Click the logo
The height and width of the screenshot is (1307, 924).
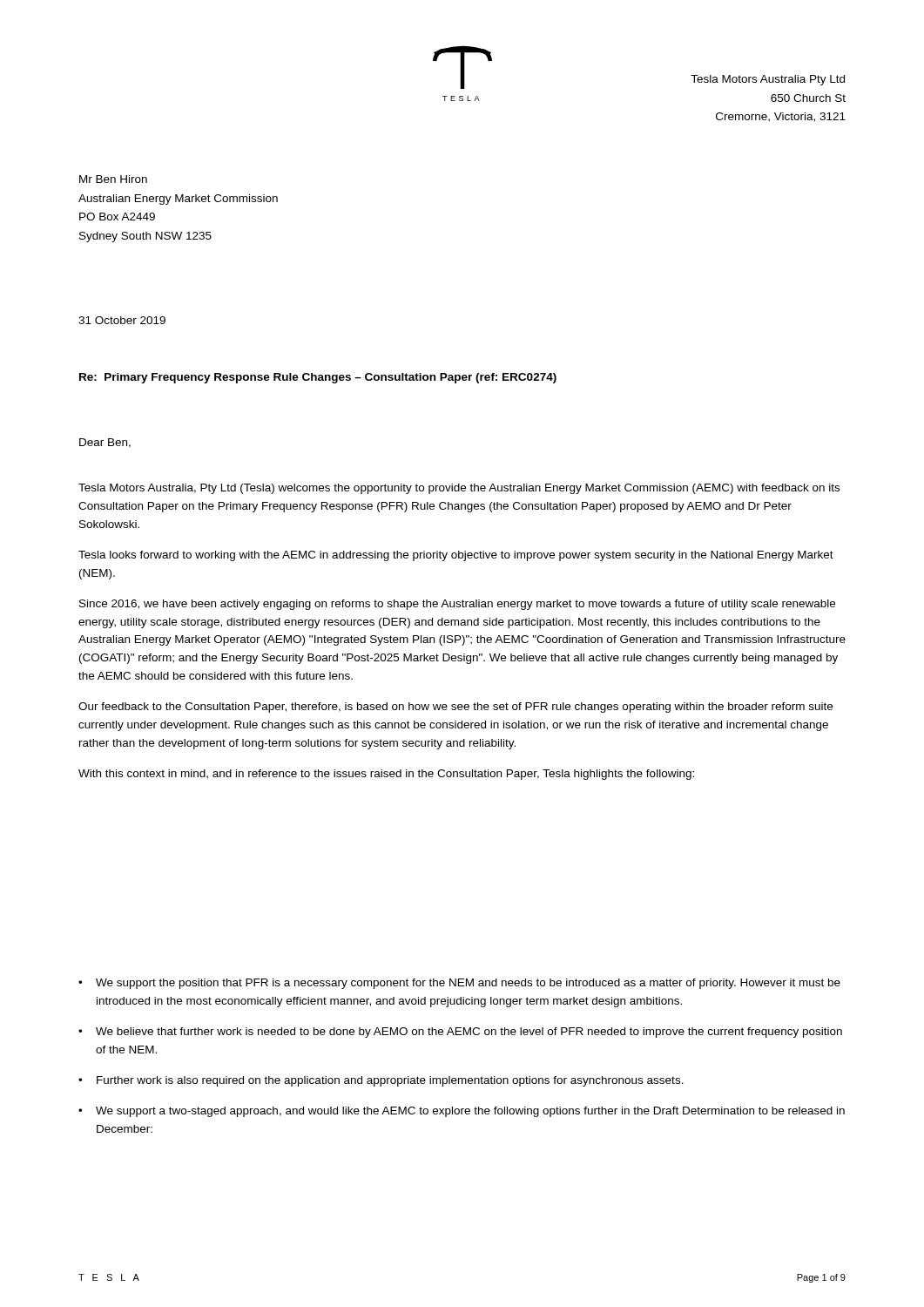coord(462,71)
